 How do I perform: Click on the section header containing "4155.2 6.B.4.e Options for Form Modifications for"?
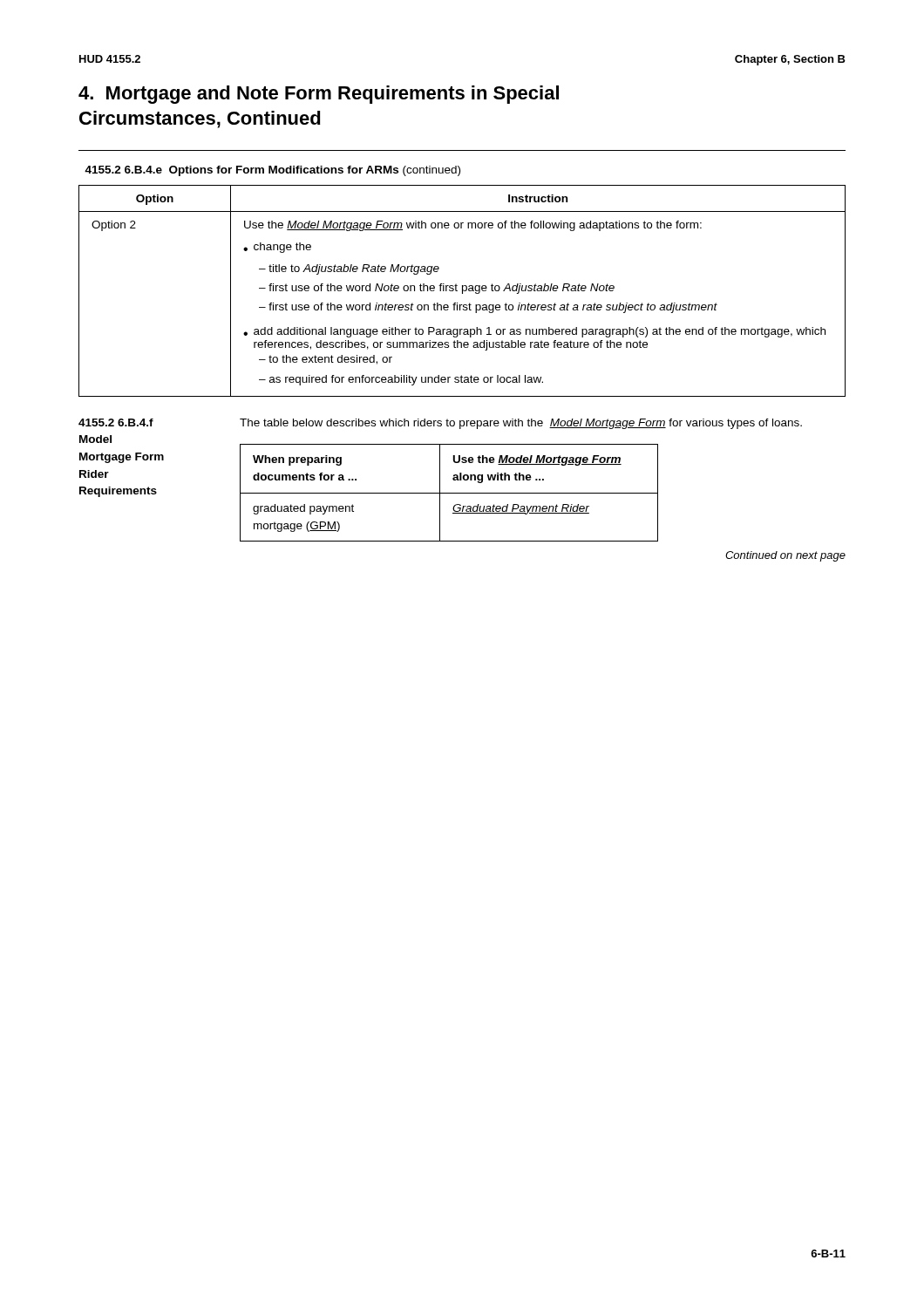270,170
